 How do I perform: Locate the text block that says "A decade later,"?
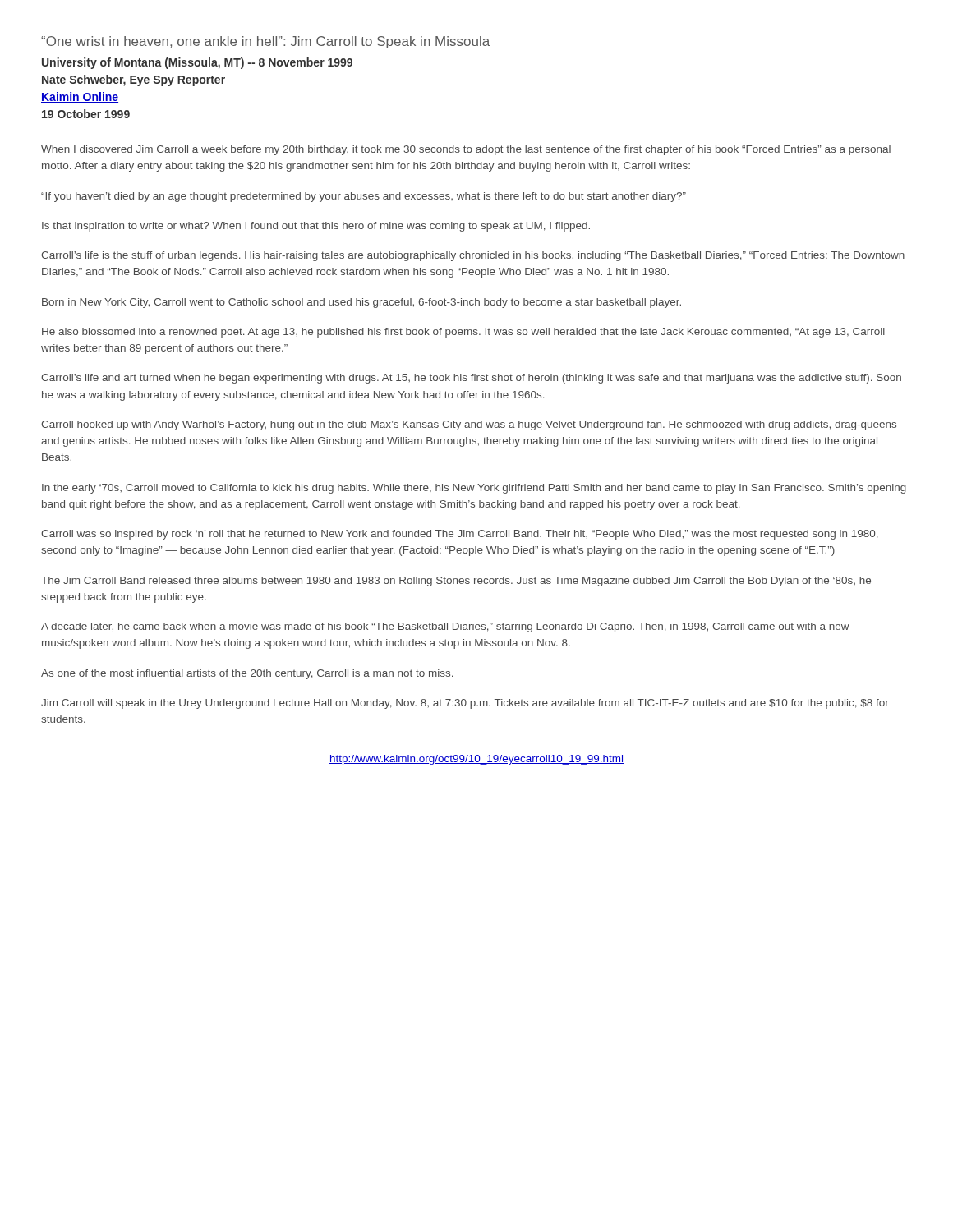pyautogui.click(x=445, y=635)
